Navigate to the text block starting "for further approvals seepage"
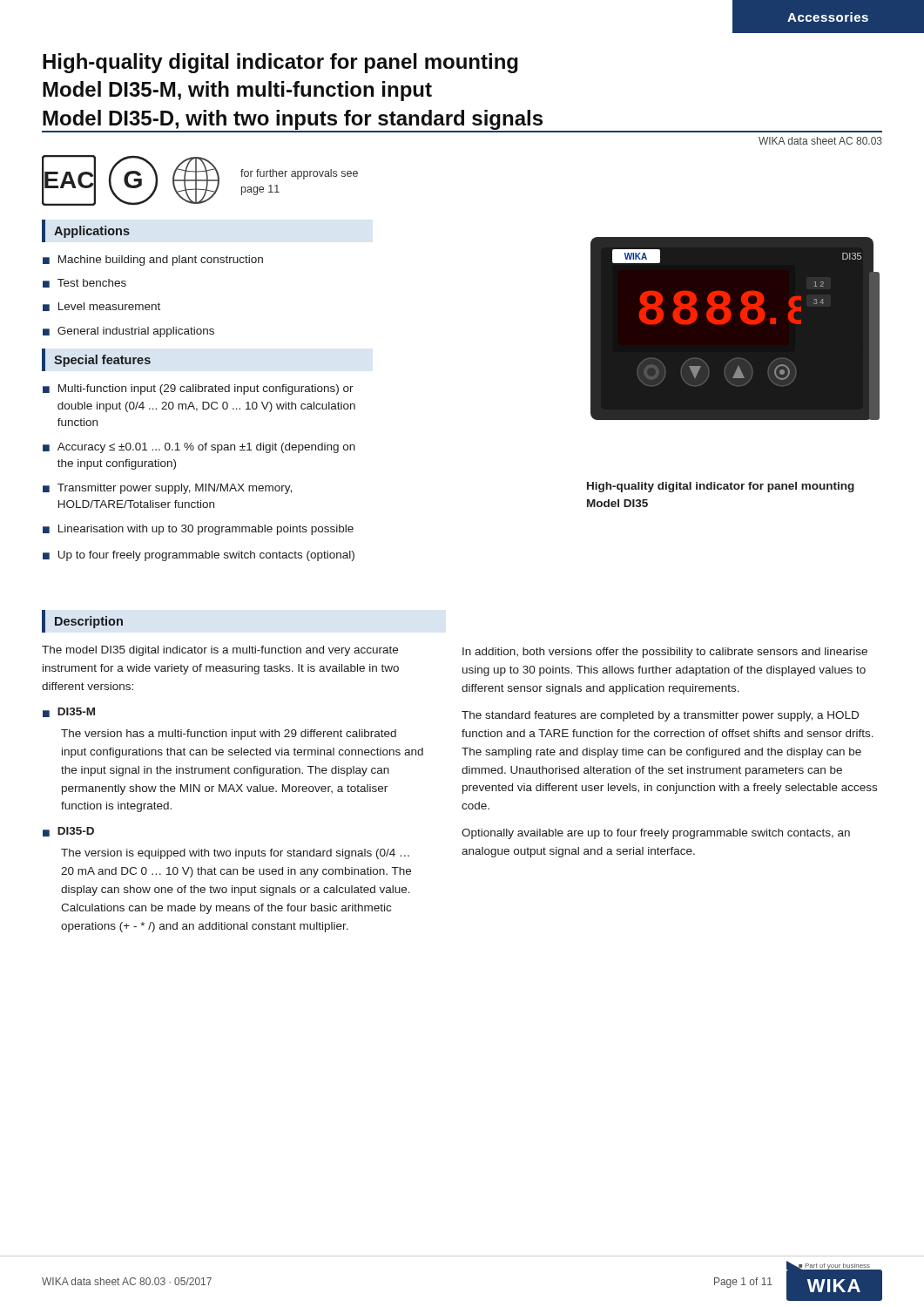 299,181
